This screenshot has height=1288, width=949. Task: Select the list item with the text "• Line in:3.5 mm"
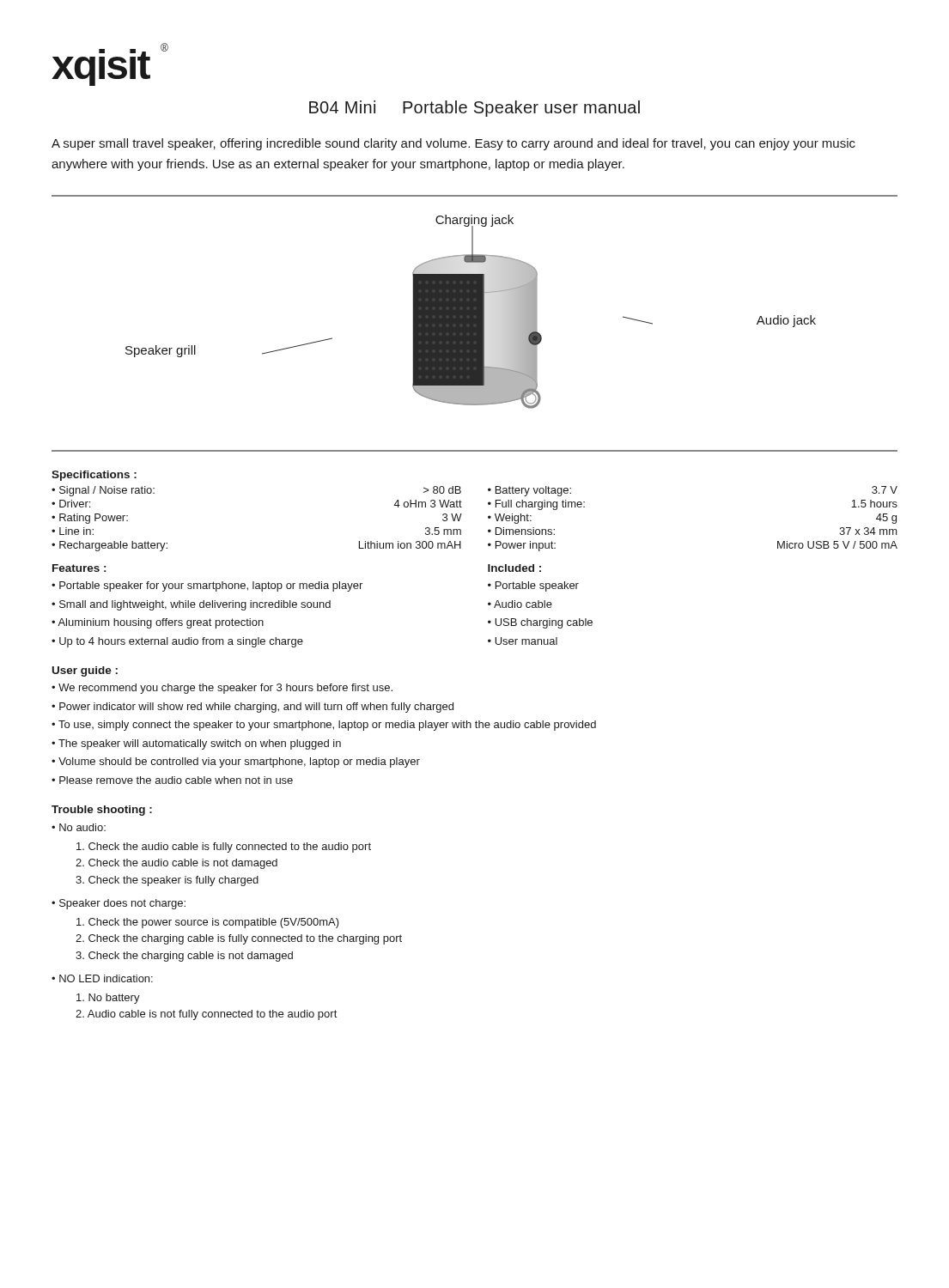69,531
